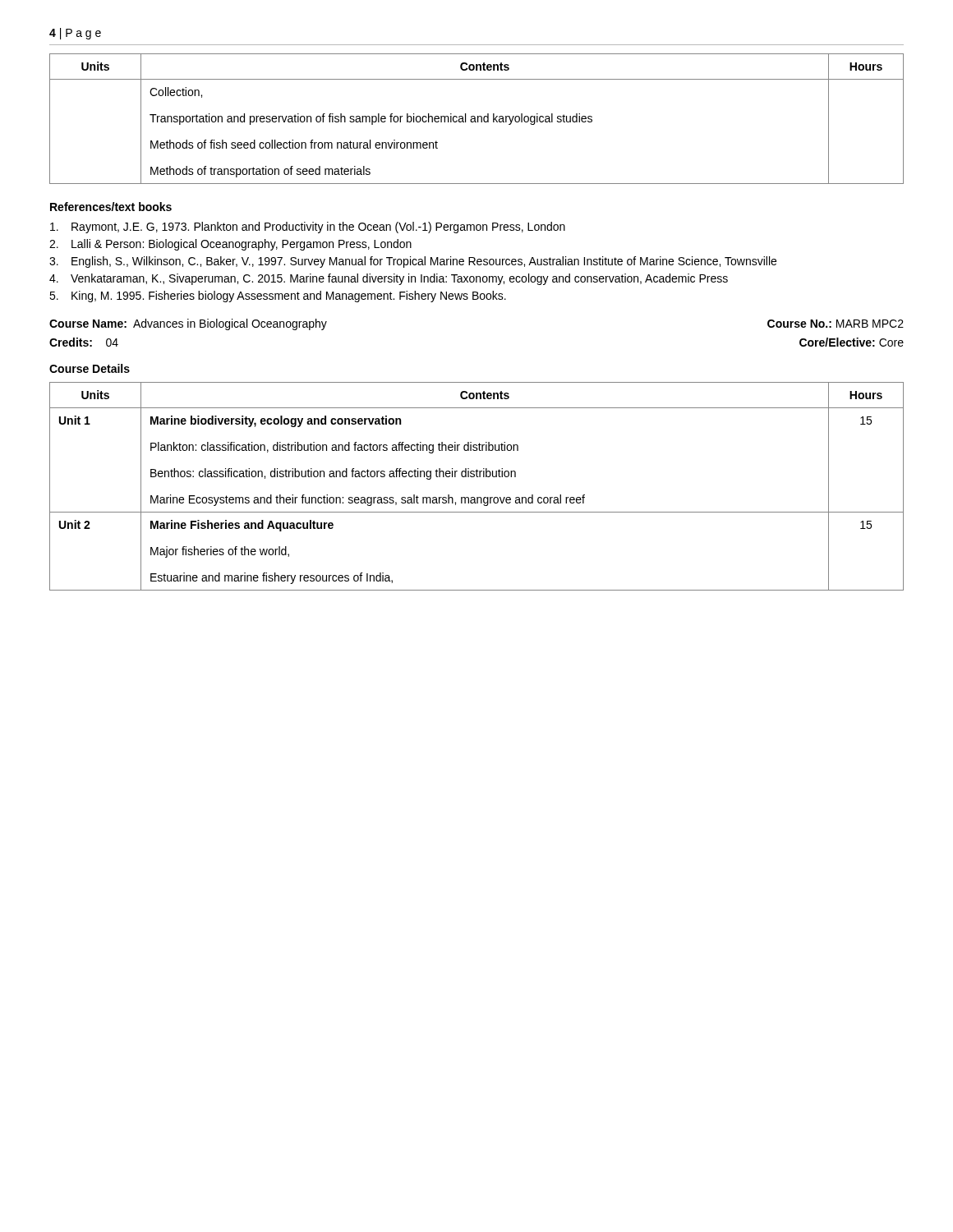Where is the passage that starts "Raymont, J.E. G, 1973. Plankton and Productivity in"?
Screen dimensions: 1232x953
click(476, 227)
